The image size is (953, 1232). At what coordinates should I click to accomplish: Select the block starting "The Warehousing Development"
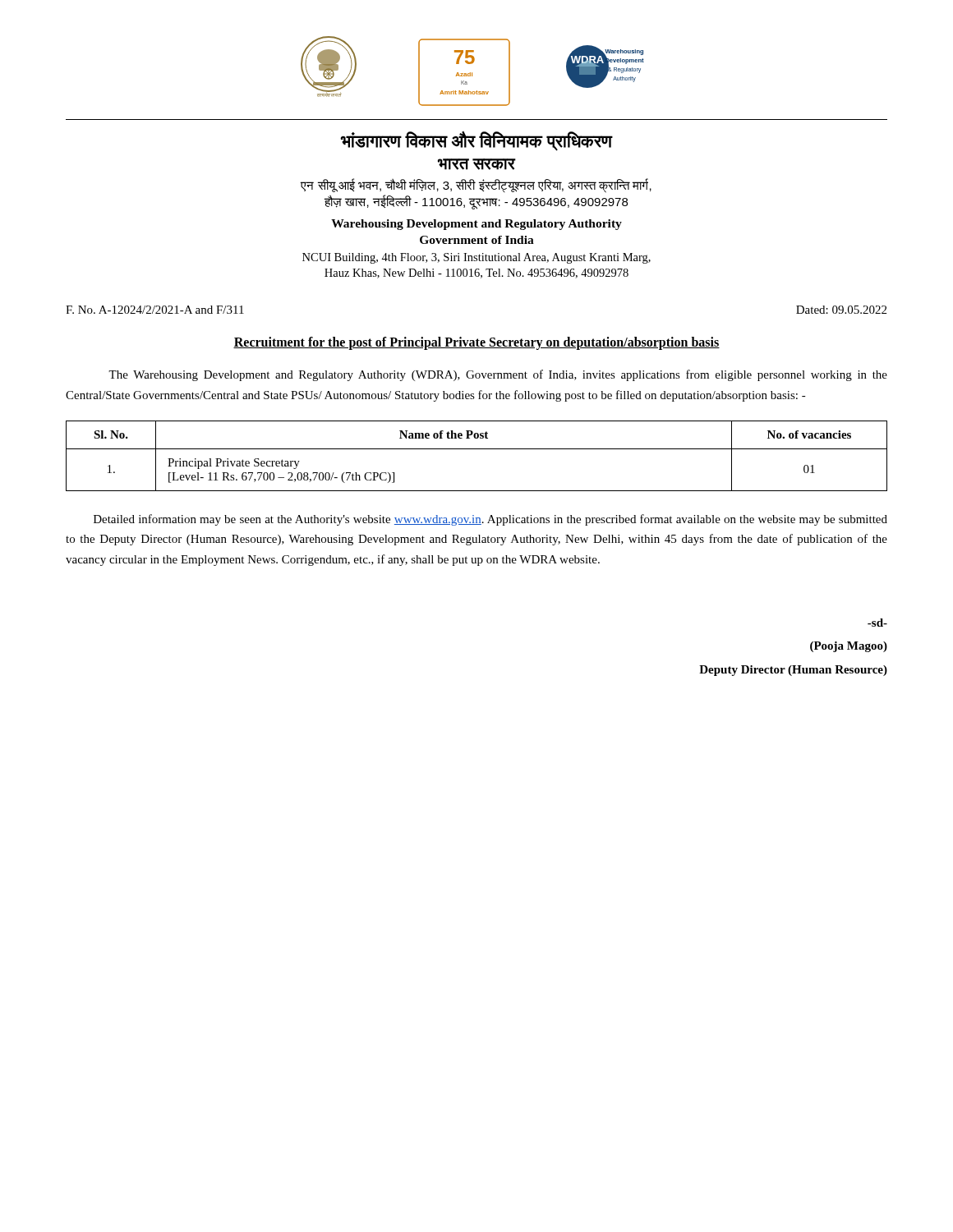pyautogui.click(x=476, y=385)
